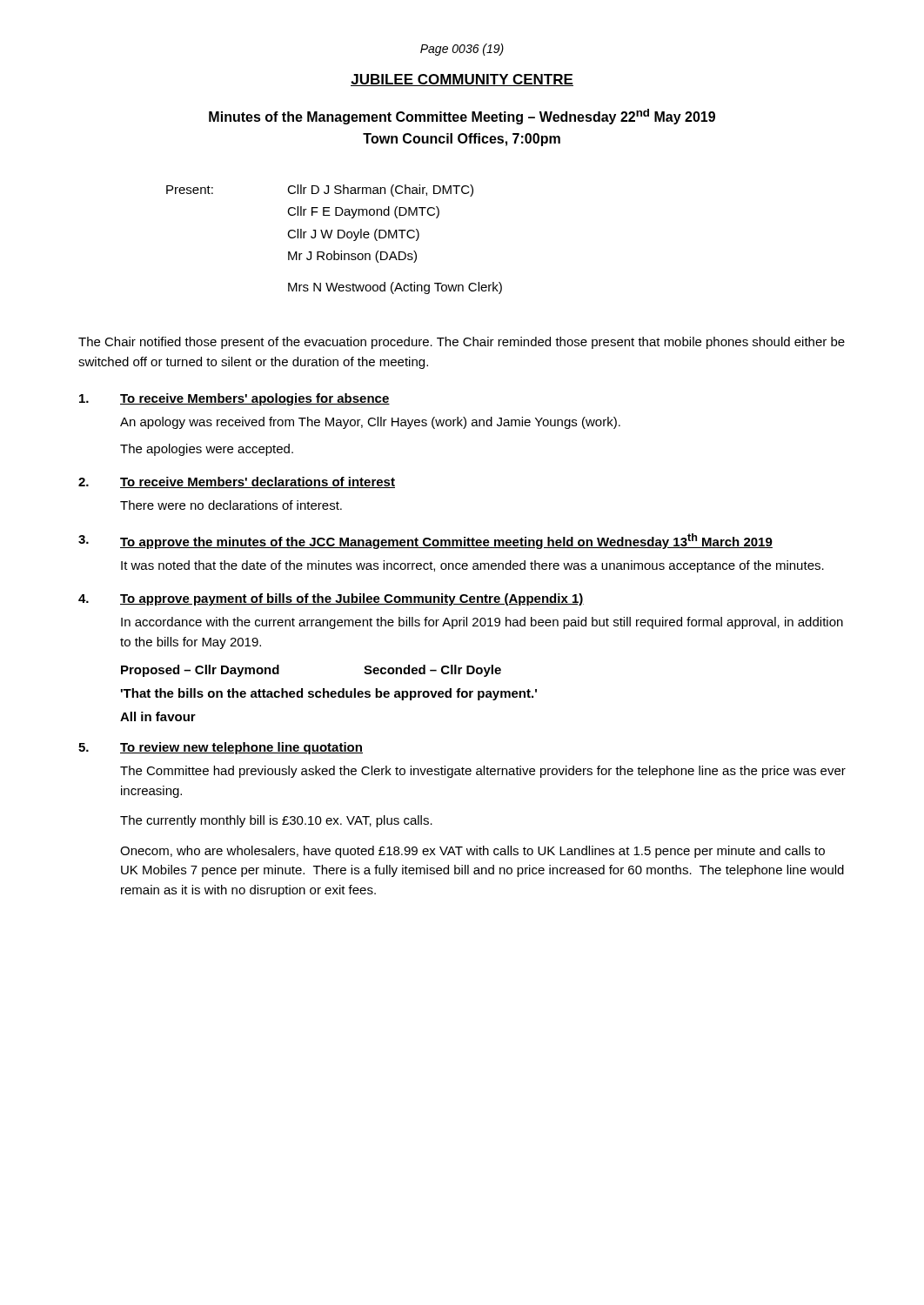The width and height of the screenshot is (924, 1305).
Task: Point to "JUBILEE COMMUNITY CENTRE"
Action: click(462, 80)
